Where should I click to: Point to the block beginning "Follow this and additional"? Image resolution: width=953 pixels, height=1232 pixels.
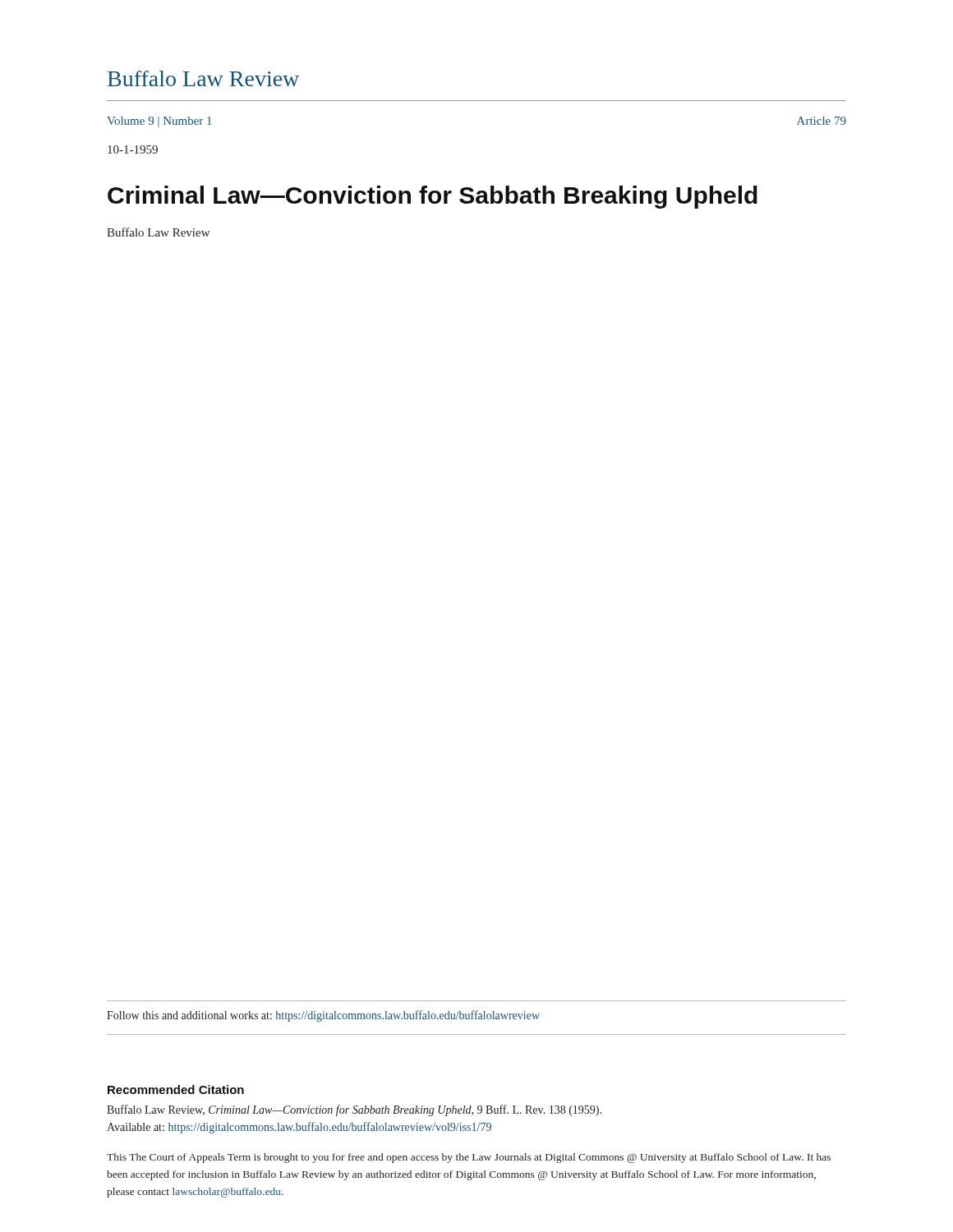point(323,1016)
